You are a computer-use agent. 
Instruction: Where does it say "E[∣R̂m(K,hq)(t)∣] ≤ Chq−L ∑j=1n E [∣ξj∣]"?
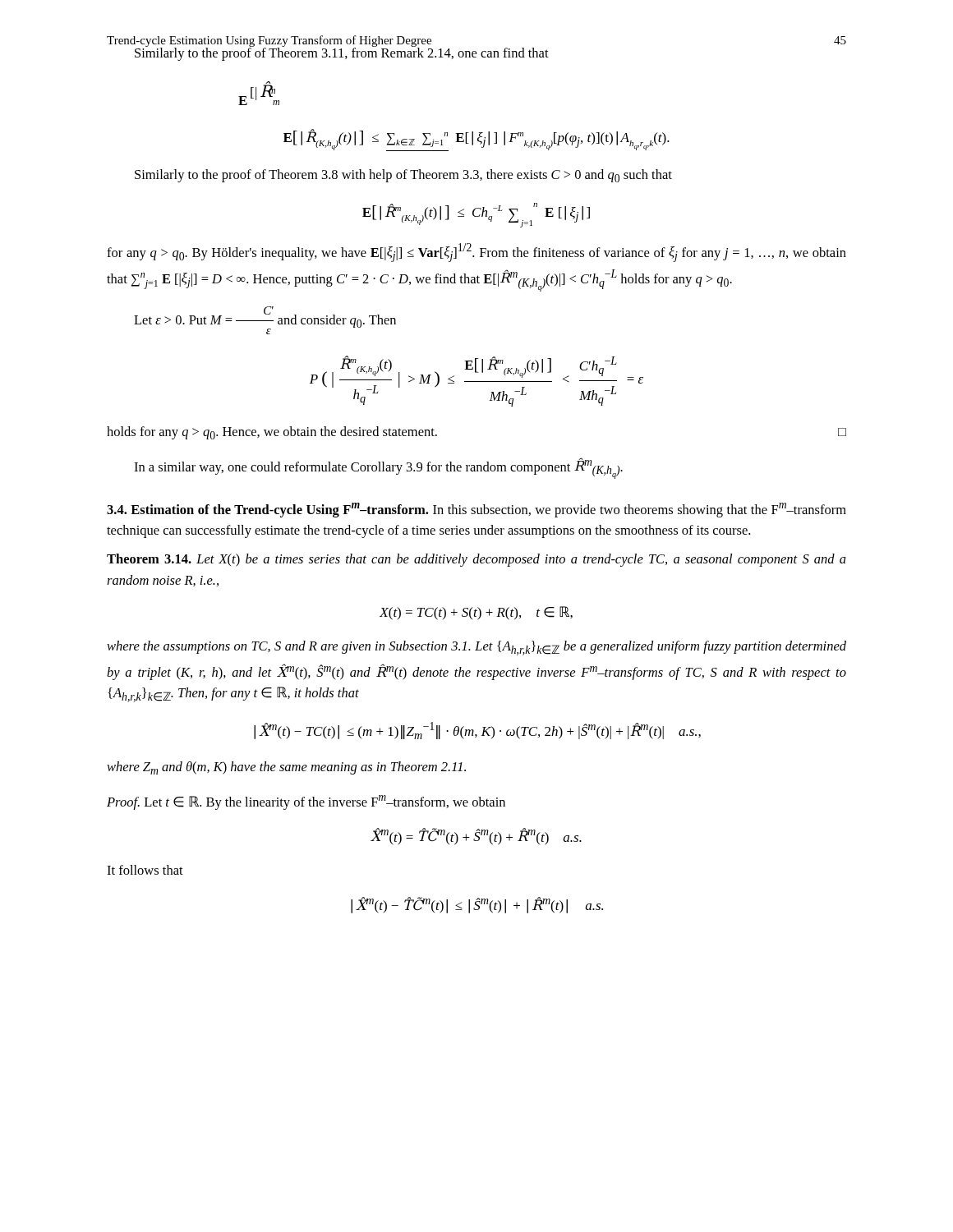click(476, 213)
